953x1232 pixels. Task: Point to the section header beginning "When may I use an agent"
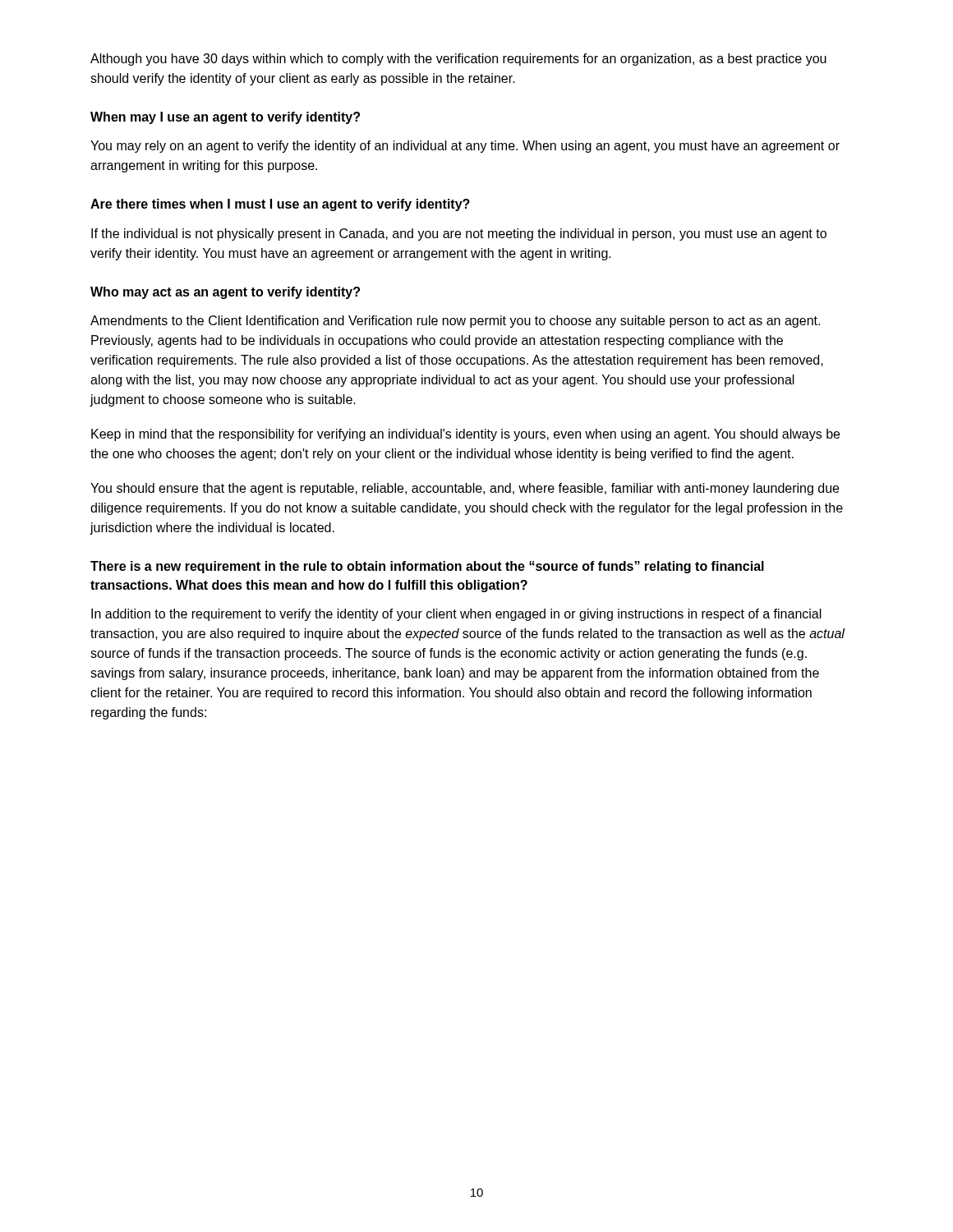click(x=225, y=117)
